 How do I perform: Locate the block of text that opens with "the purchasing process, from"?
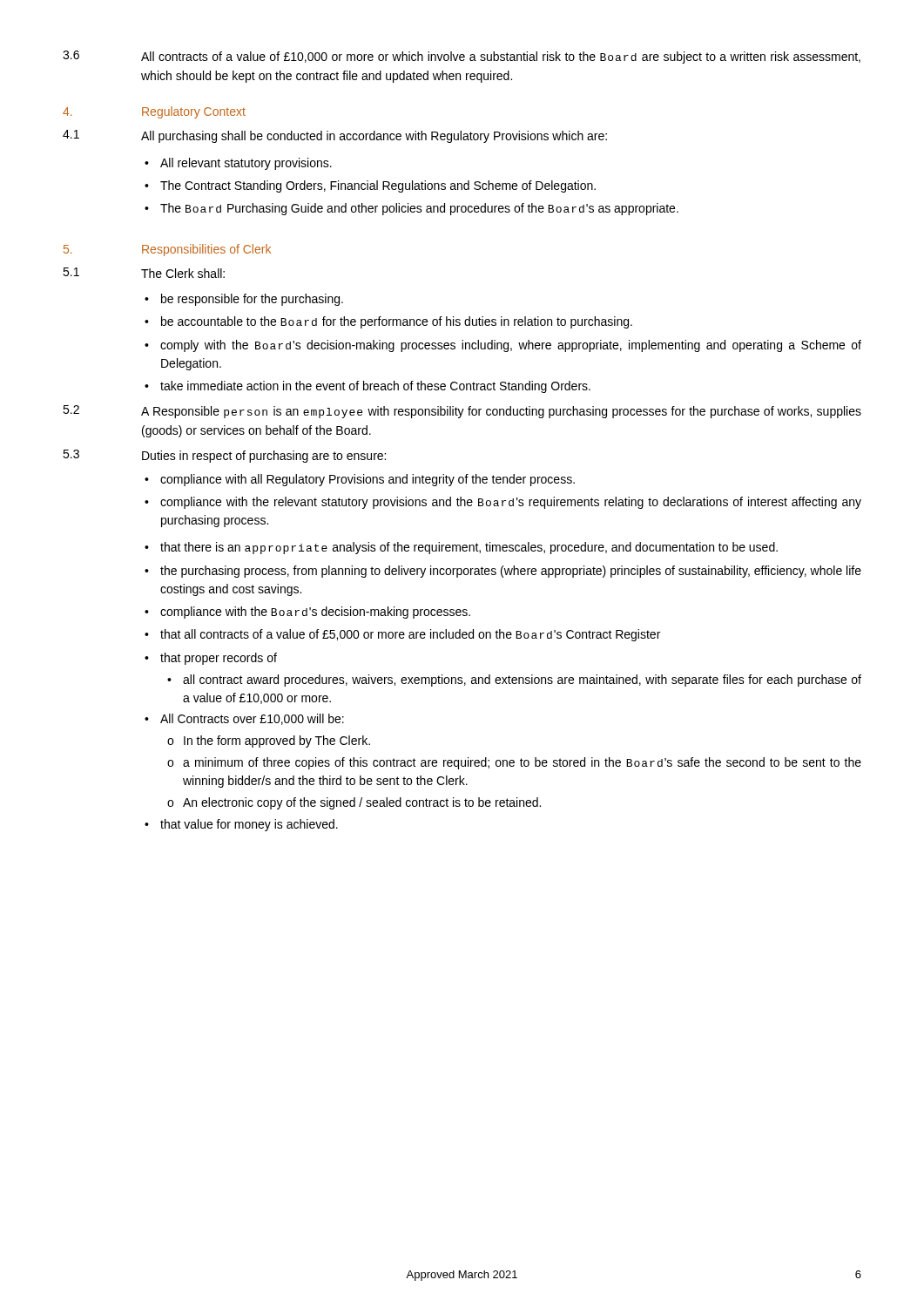(511, 579)
